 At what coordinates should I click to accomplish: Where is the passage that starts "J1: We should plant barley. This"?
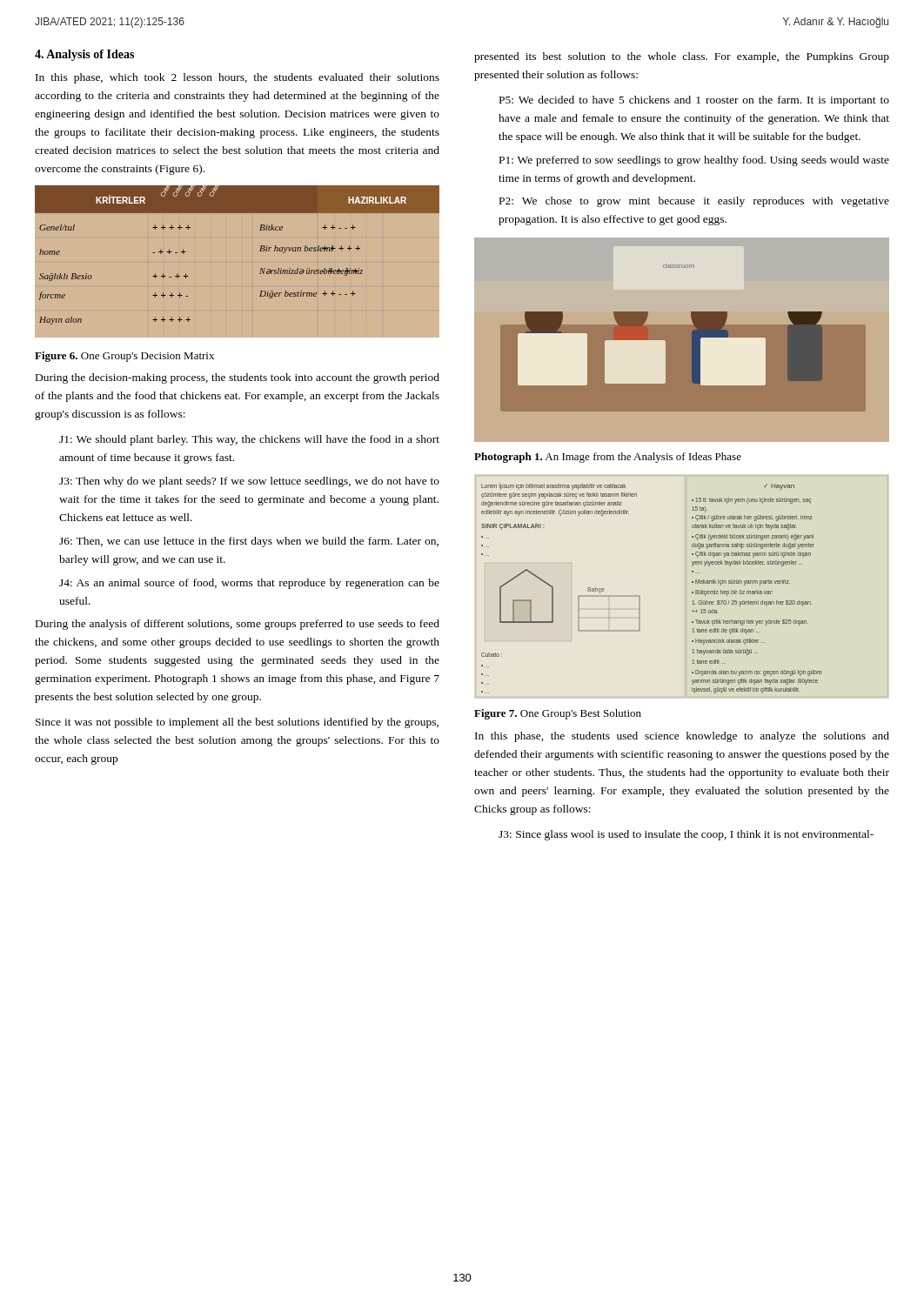coord(249,448)
